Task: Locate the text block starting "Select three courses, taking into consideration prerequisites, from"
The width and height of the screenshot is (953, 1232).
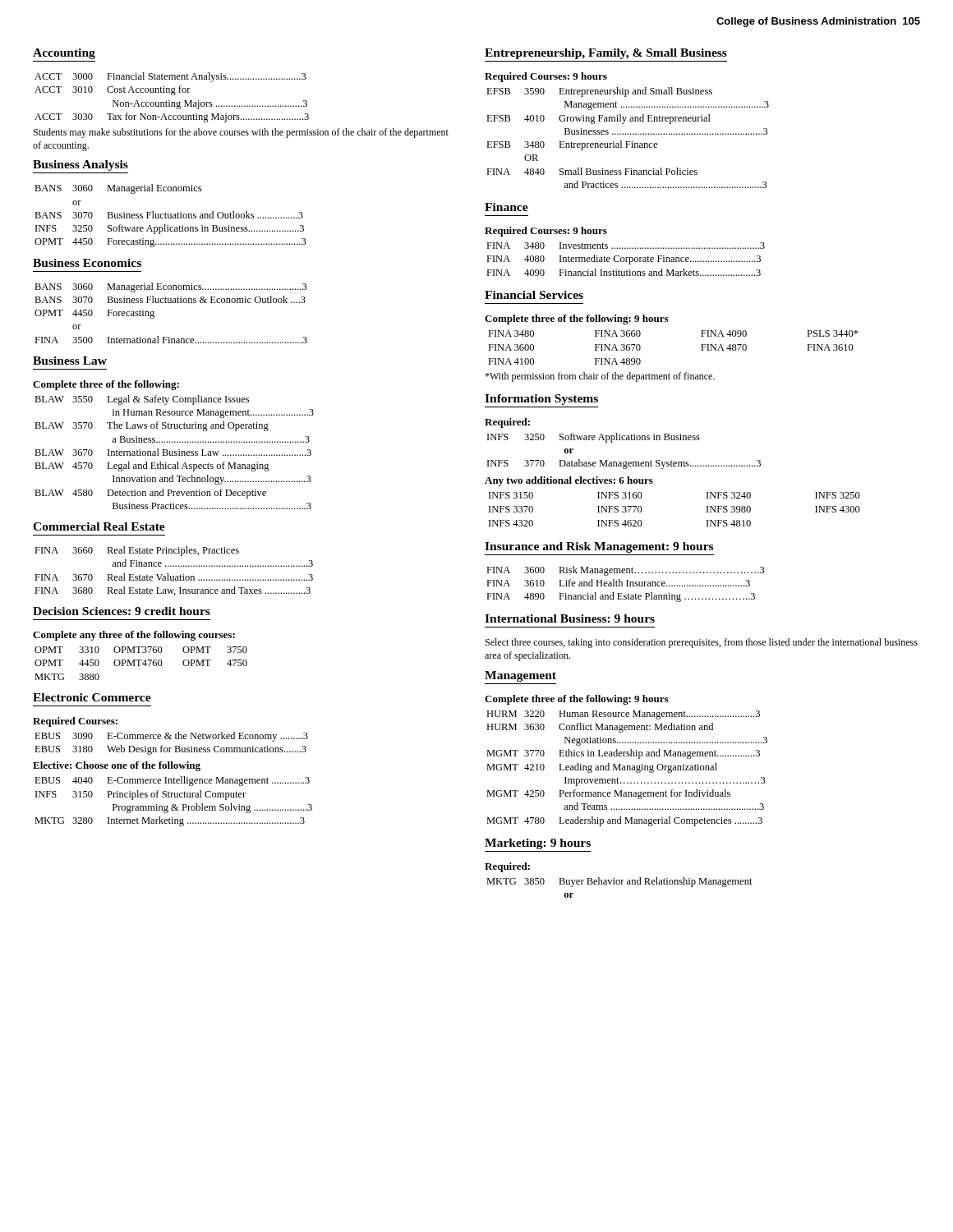Action: pyautogui.click(x=701, y=649)
